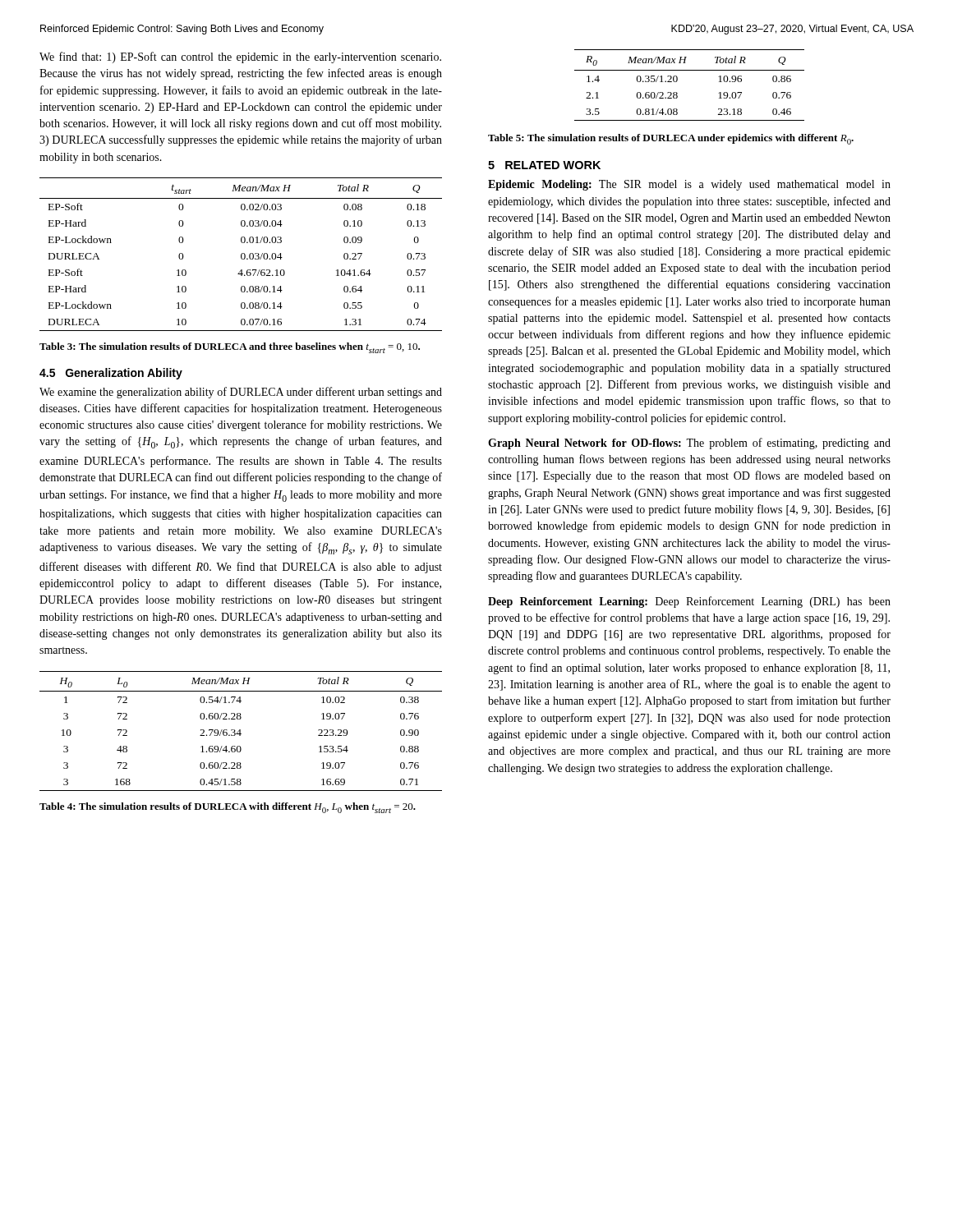Locate the block of text that opens with "Epidemic Modeling: The SIR"
953x1232 pixels.
(689, 302)
